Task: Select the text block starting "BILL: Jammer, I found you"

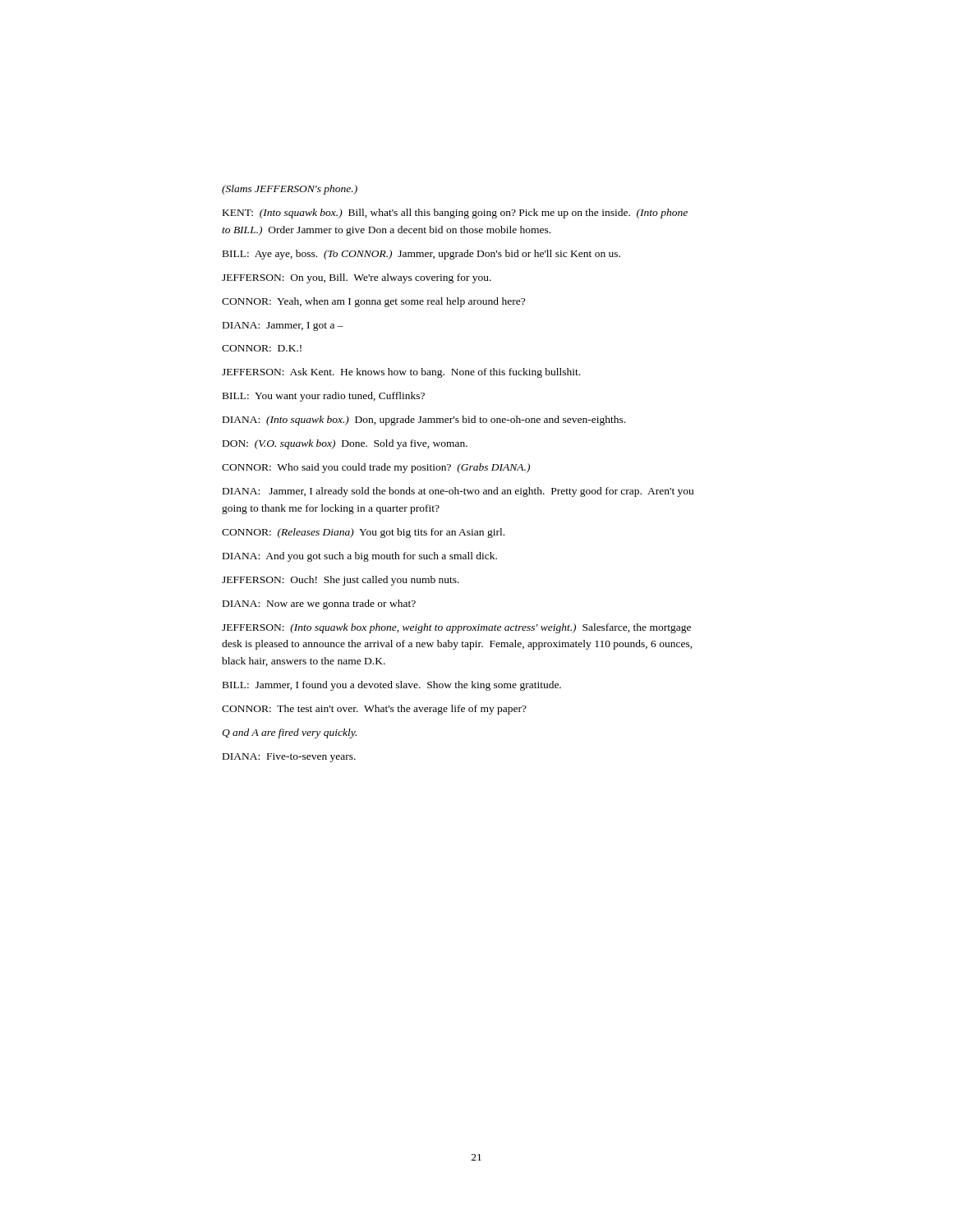Action: click(392, 685)
